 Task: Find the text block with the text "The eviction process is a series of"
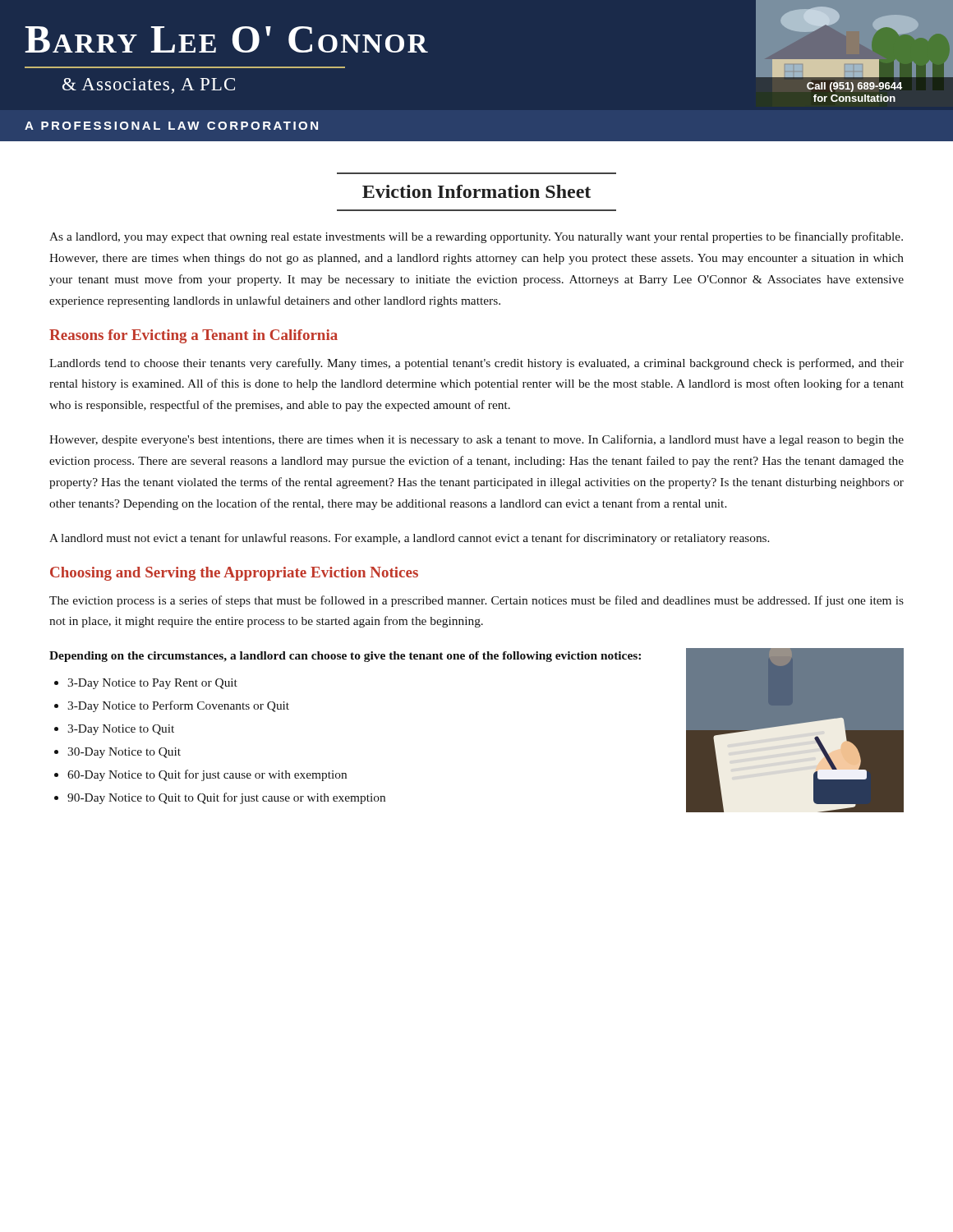coord(476,610)
